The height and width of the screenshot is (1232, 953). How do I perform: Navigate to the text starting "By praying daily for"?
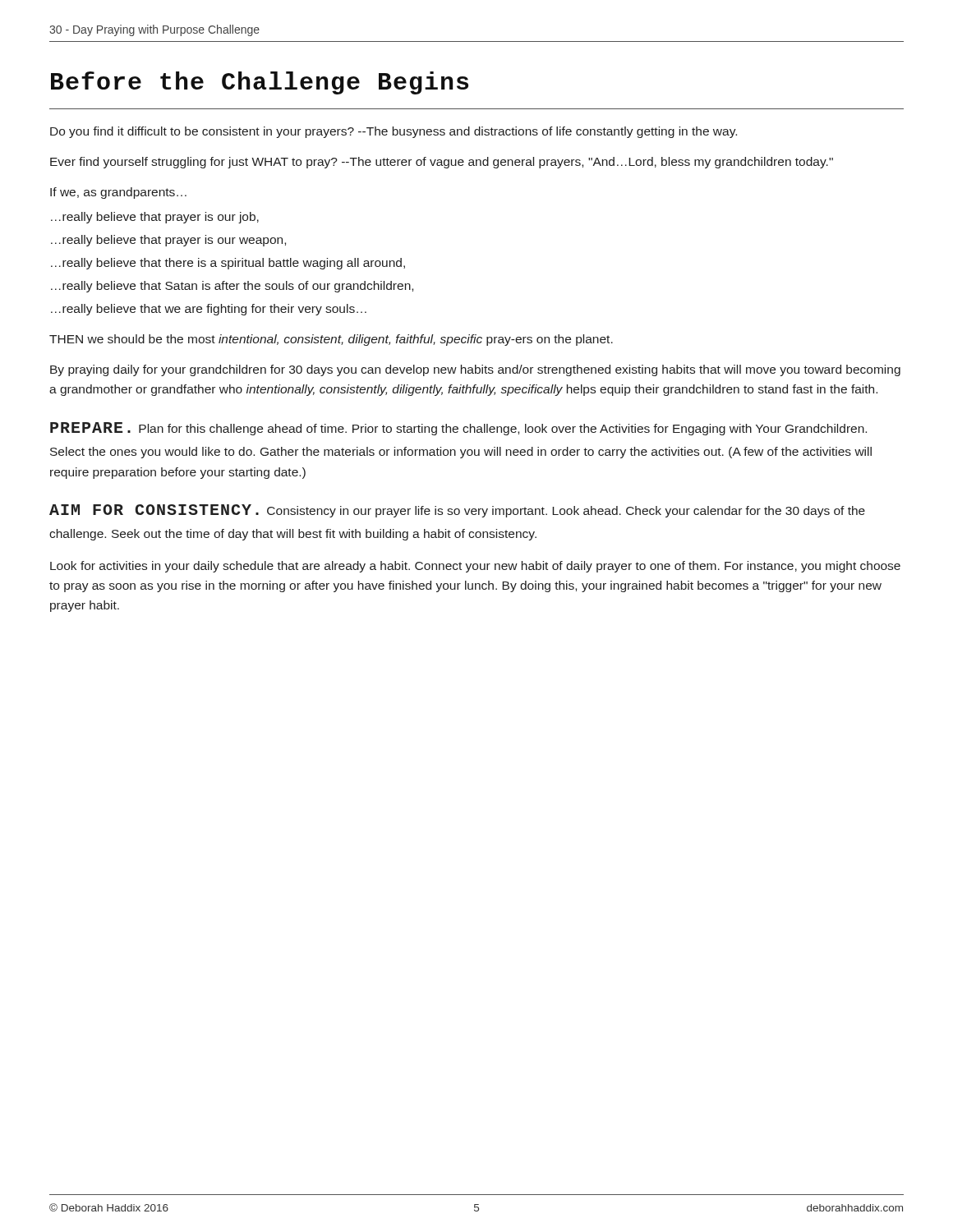[x=476, y=380]
